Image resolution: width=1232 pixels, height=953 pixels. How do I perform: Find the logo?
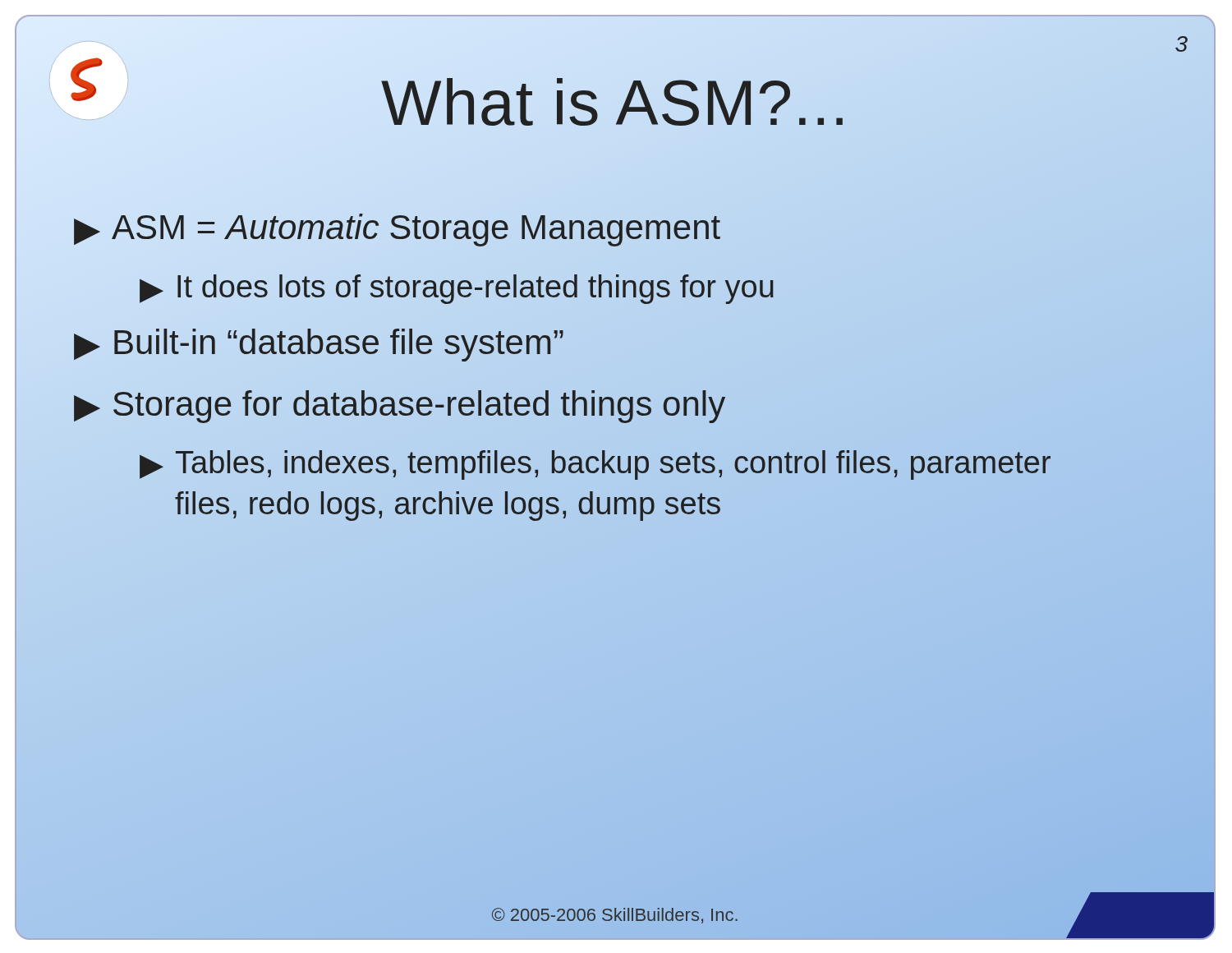[89, 81]
